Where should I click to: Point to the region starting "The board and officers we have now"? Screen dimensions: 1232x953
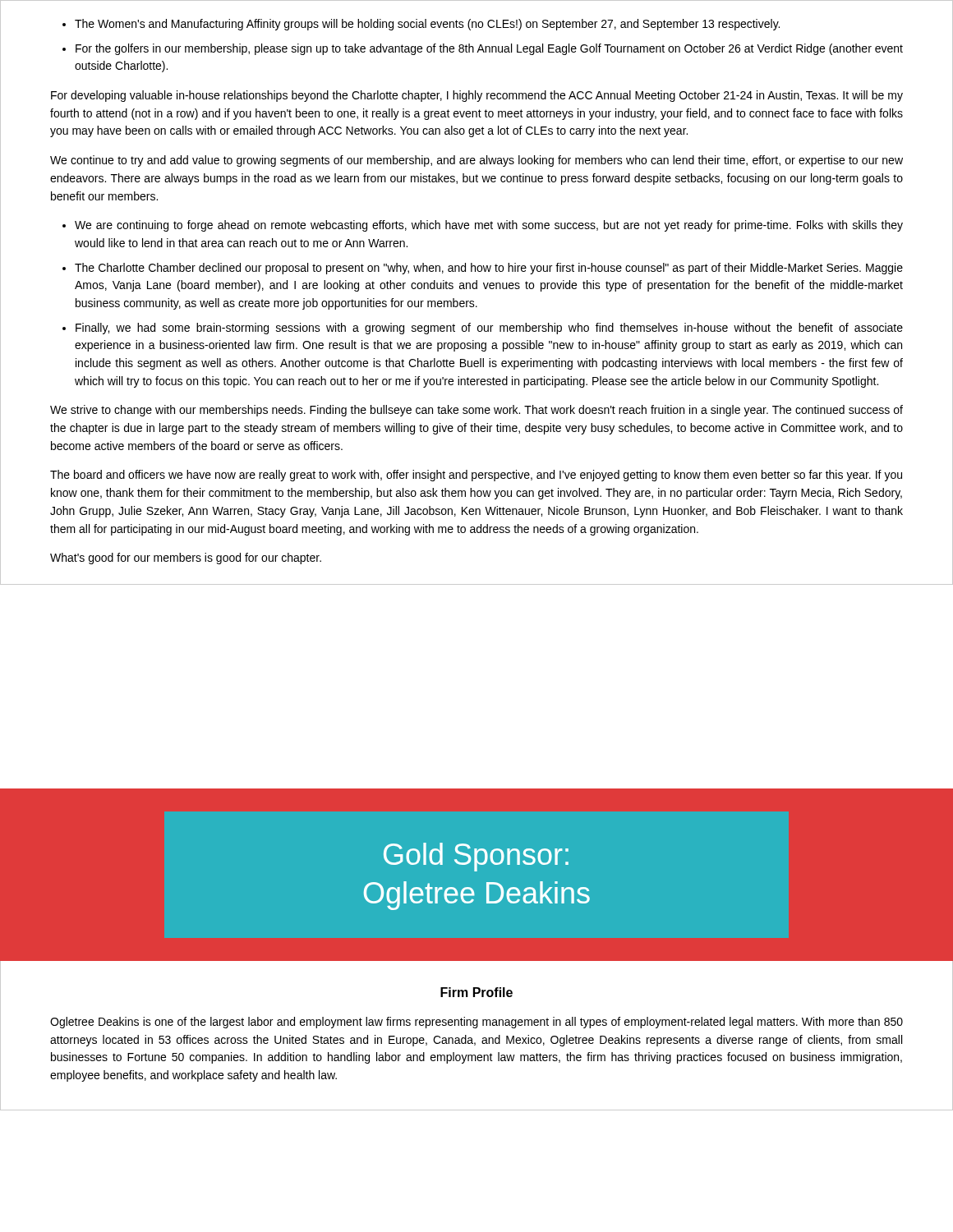pos(476,503)
